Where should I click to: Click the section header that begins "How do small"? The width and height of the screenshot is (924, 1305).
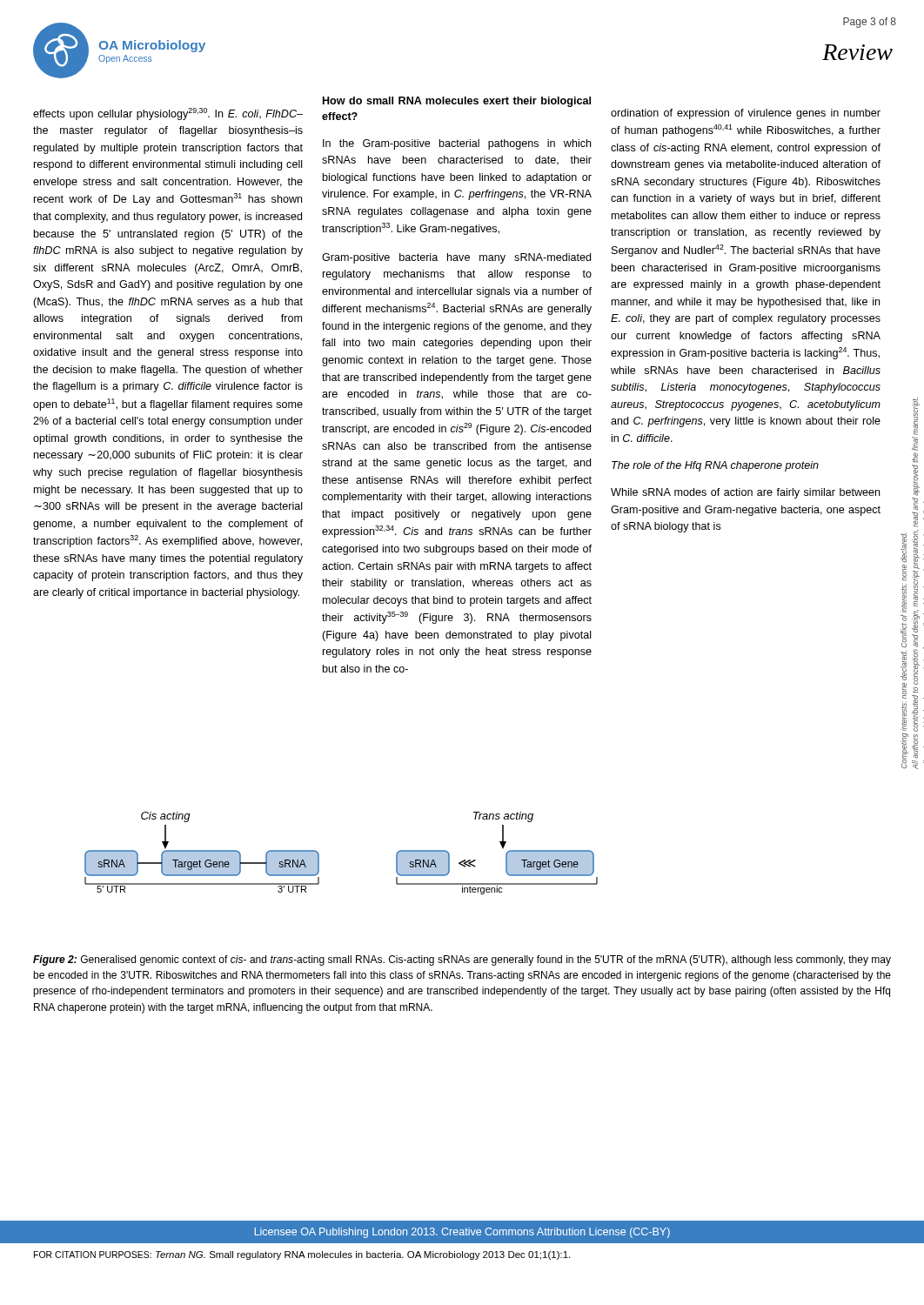(457, 109)
